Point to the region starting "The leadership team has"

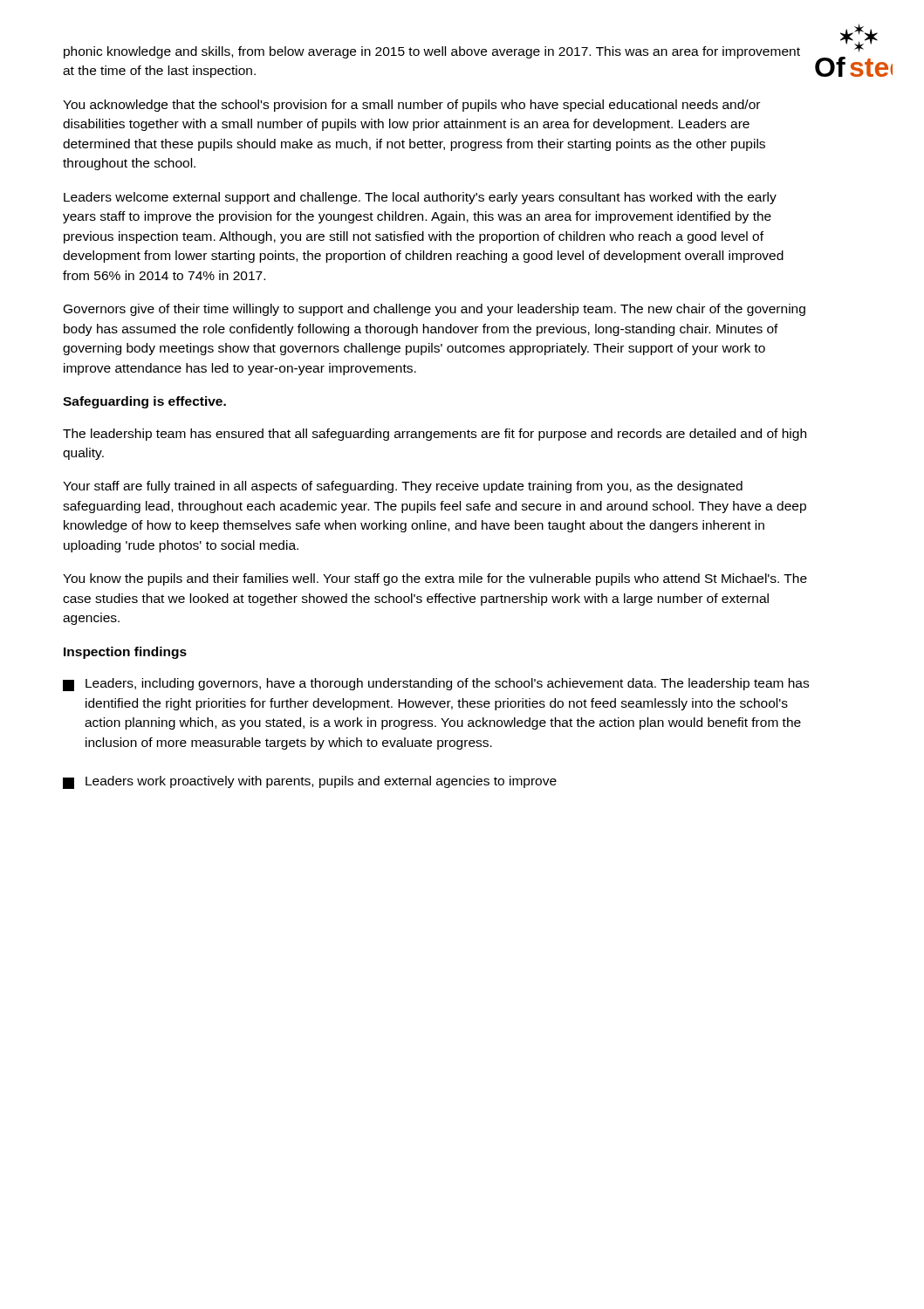point(435,443)
